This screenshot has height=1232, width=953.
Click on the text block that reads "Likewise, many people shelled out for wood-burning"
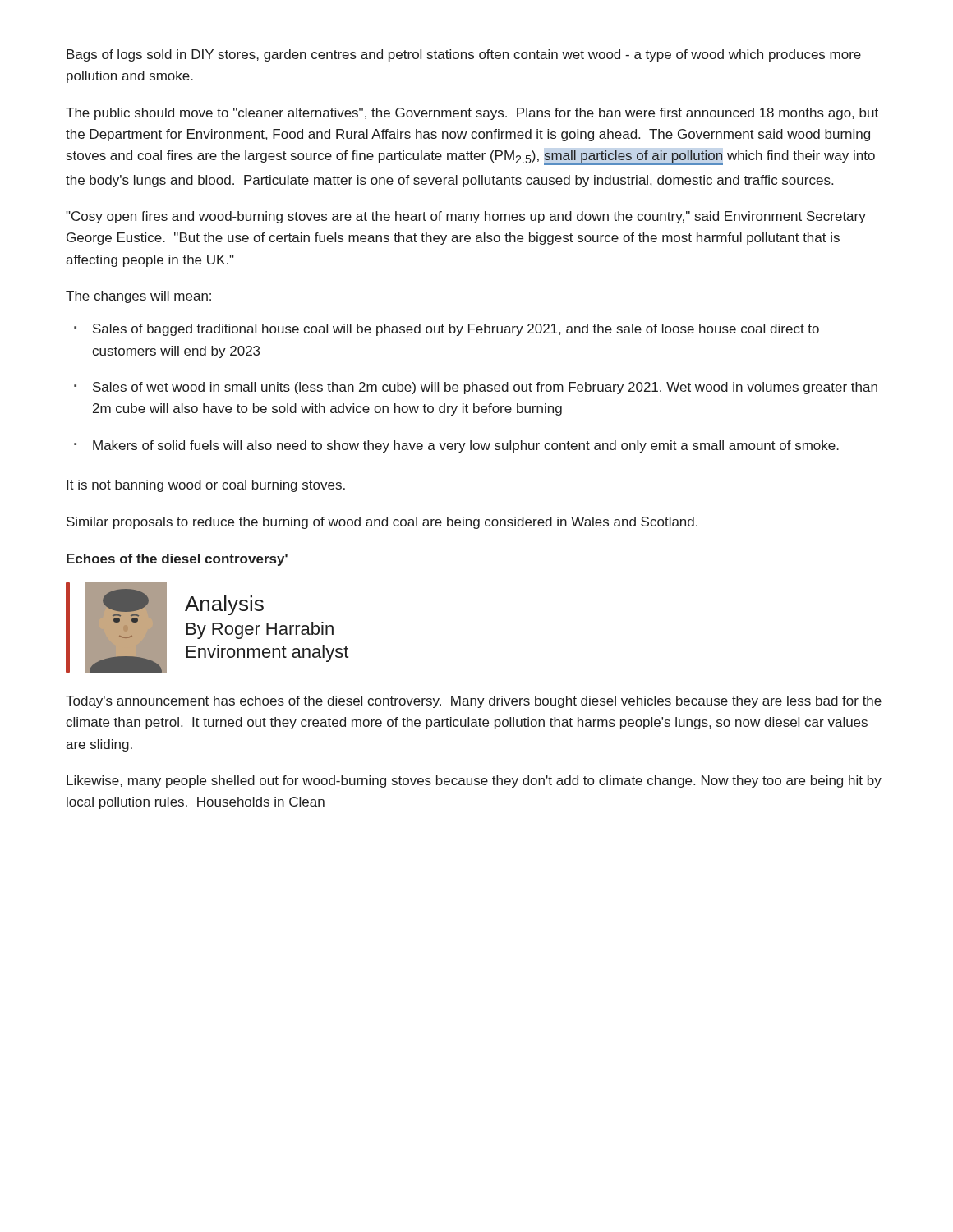[x=473, y=791]
